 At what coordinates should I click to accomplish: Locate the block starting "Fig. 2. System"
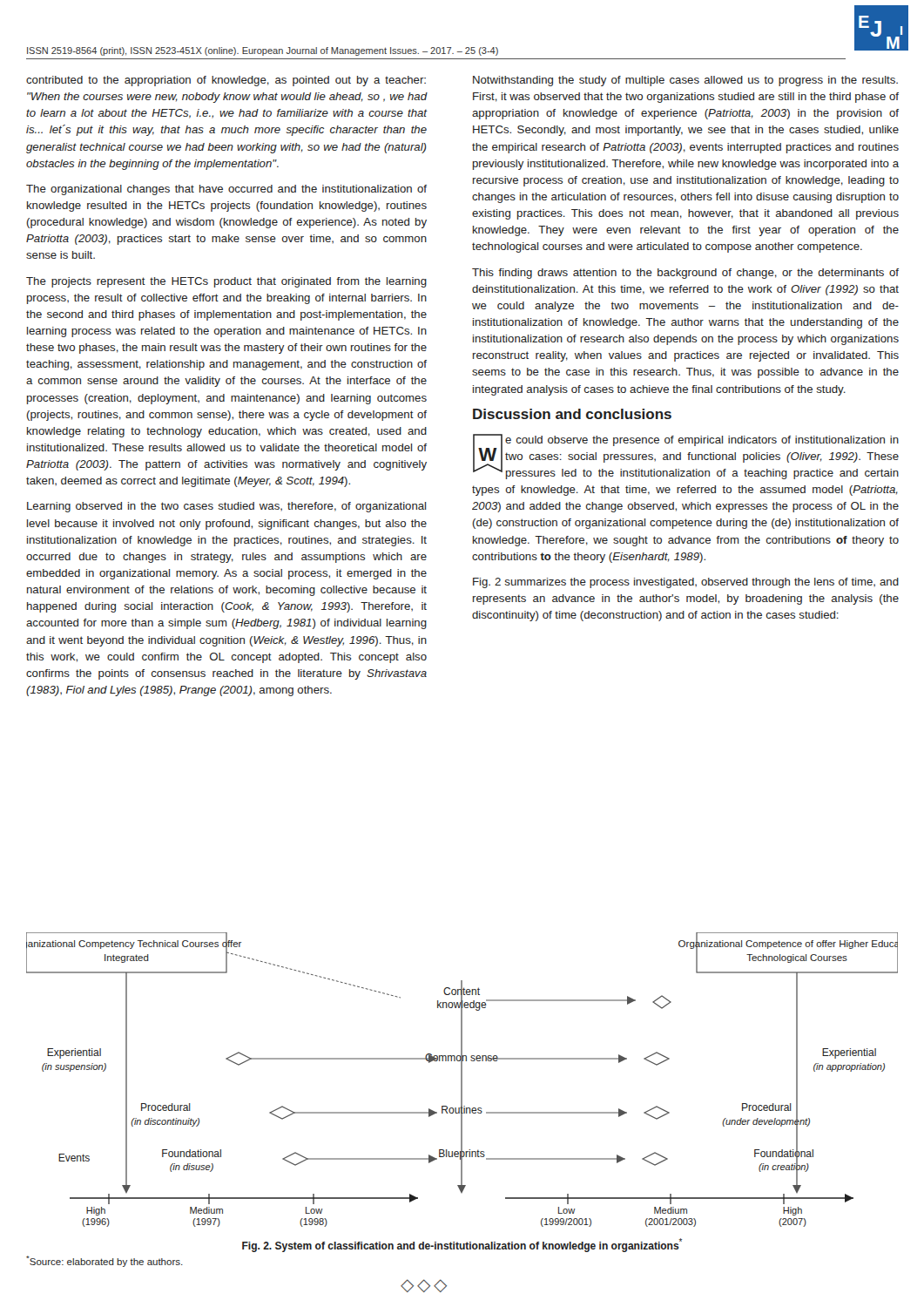(x=462, y=1245)
